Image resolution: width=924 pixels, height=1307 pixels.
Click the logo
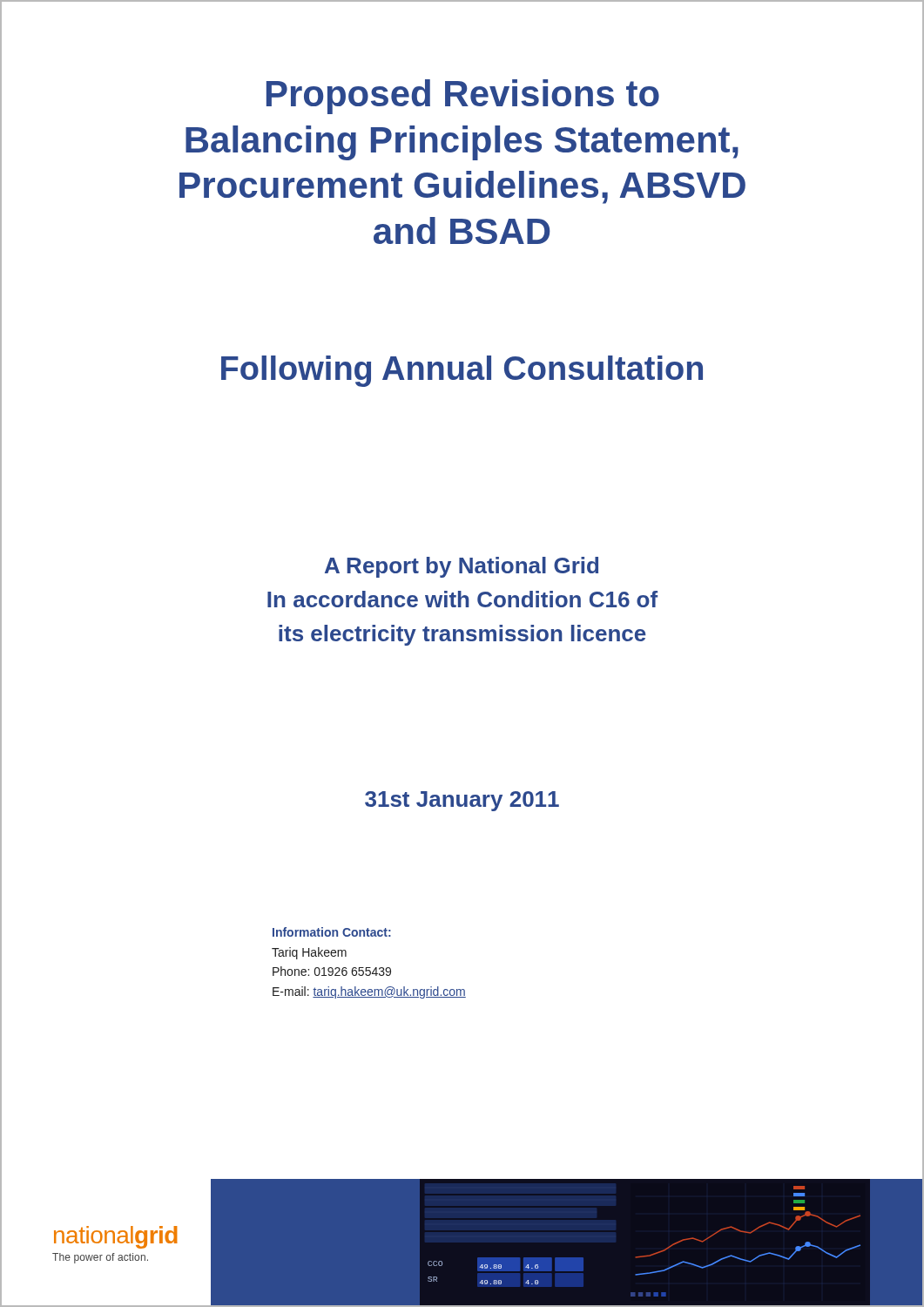point(462,1242)
